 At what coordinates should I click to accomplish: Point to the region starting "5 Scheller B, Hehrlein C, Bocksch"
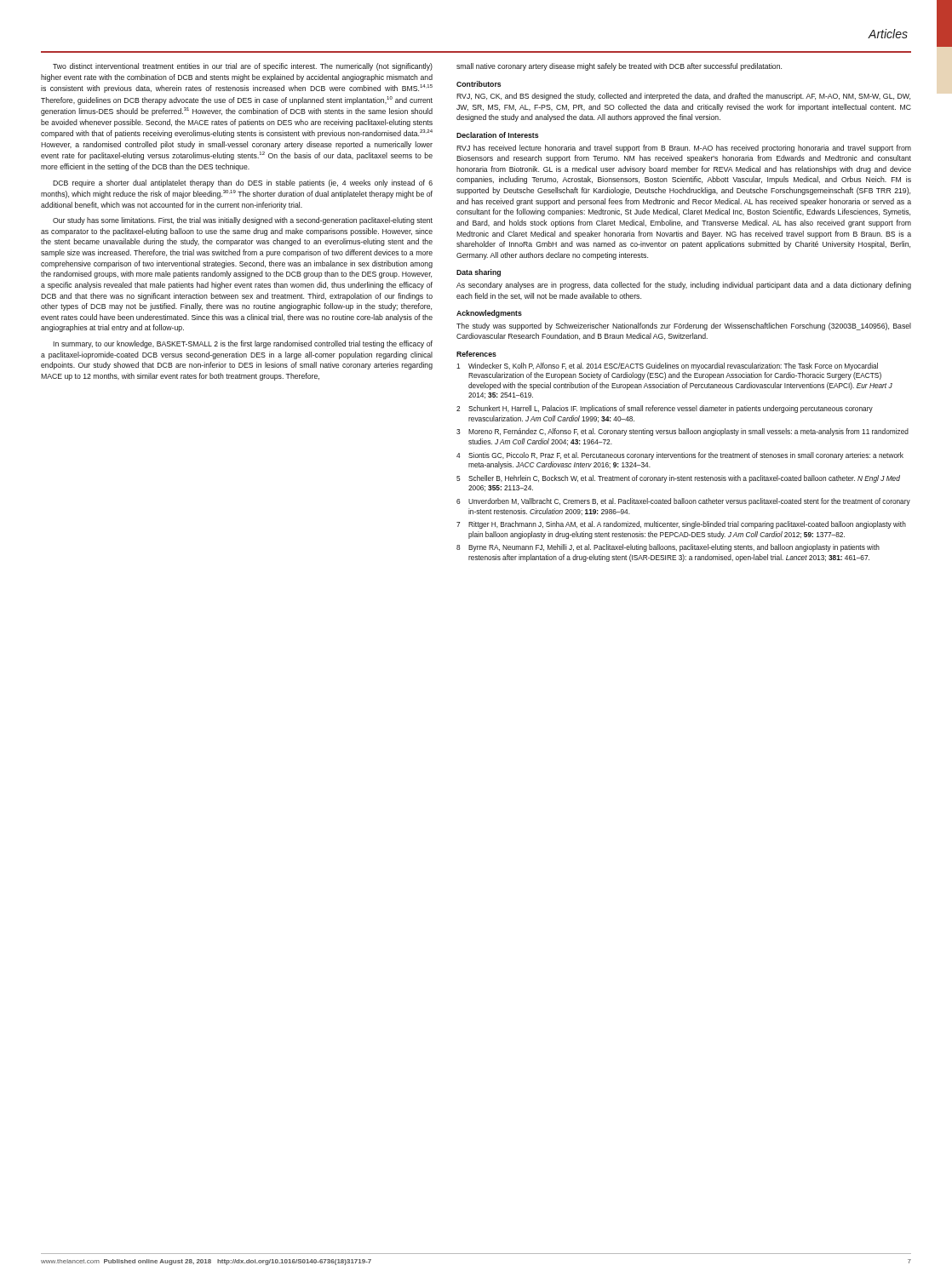[684, 484]
